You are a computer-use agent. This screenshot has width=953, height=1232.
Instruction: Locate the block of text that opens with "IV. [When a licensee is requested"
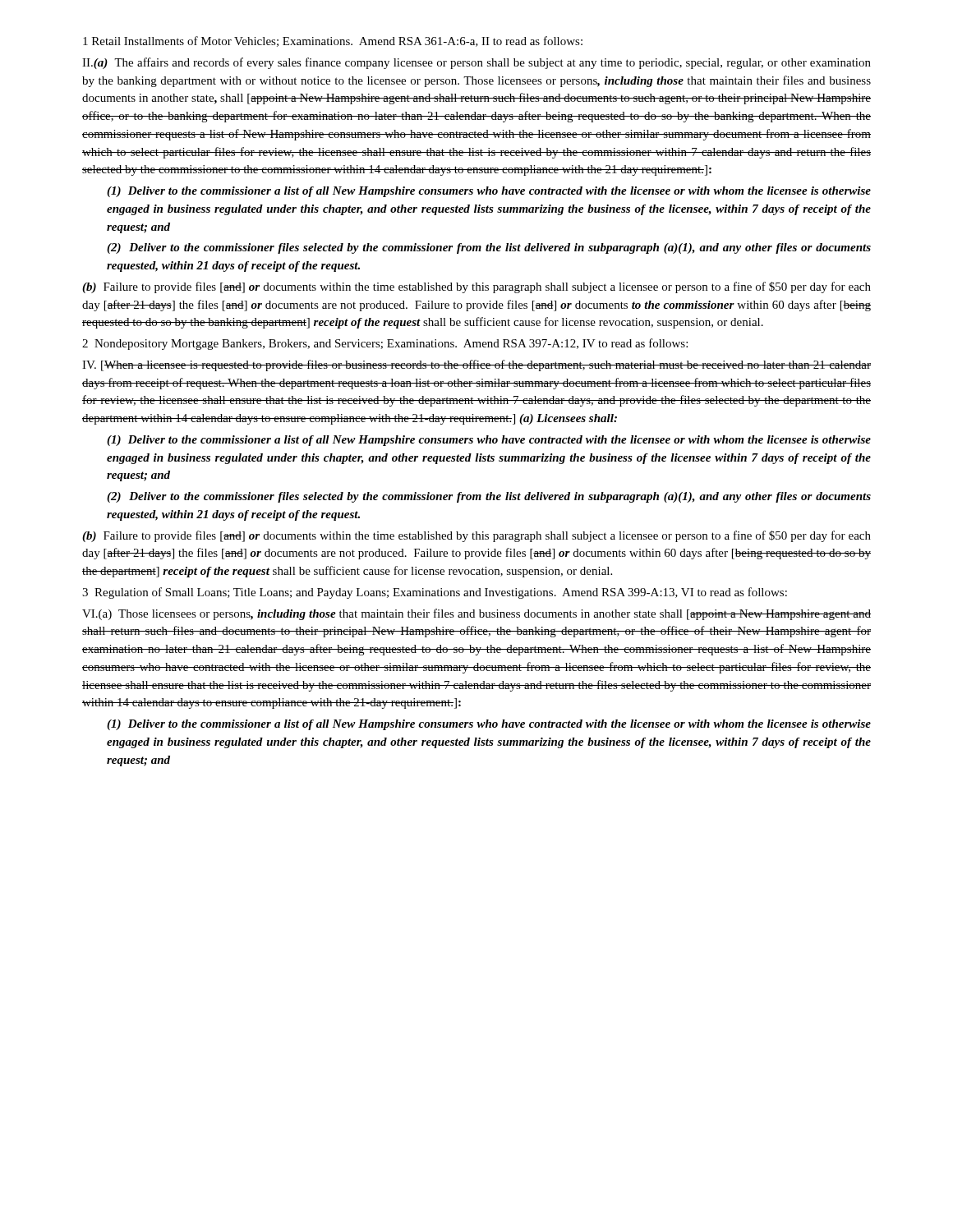coord(476,391)
